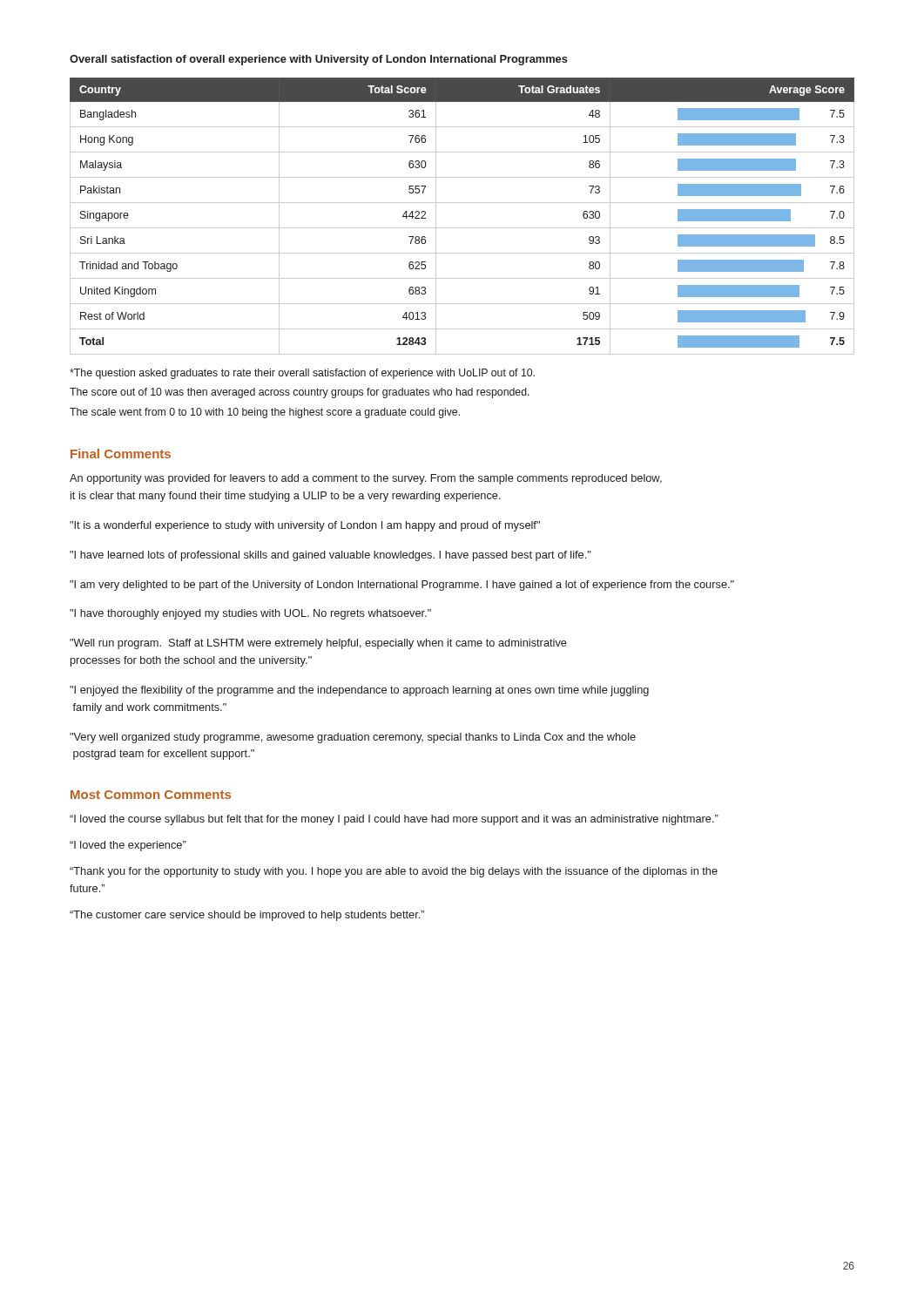Select the text block starting ""Well run program. Staff at"
The width and height of the screenshot is (924, 1307).
coord(318,652)
